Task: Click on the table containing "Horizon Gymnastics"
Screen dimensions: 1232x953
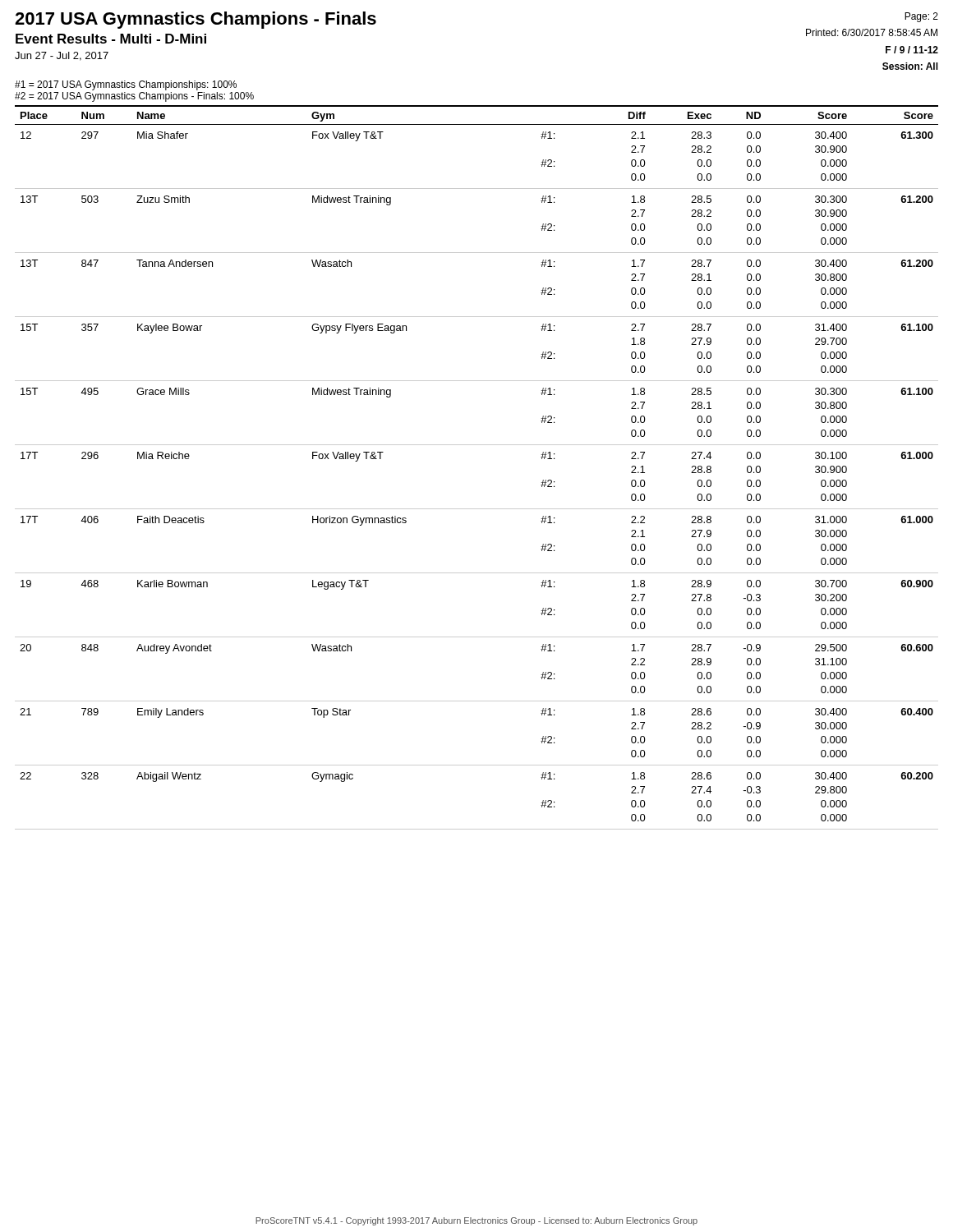Action: [x=476, y=467]
